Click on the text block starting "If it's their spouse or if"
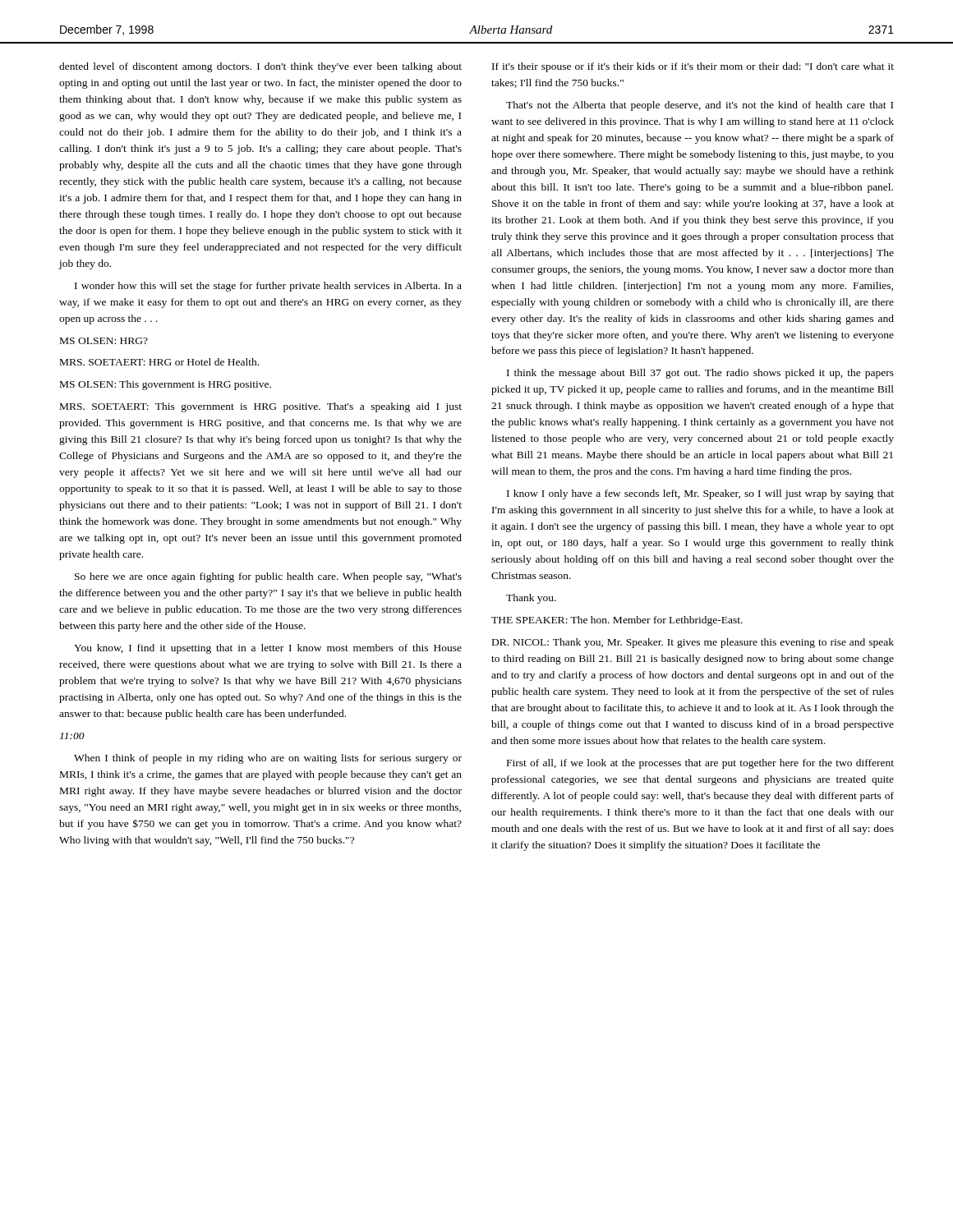The width and height of the screenshot is (953, 1232). tap(693, 332)
